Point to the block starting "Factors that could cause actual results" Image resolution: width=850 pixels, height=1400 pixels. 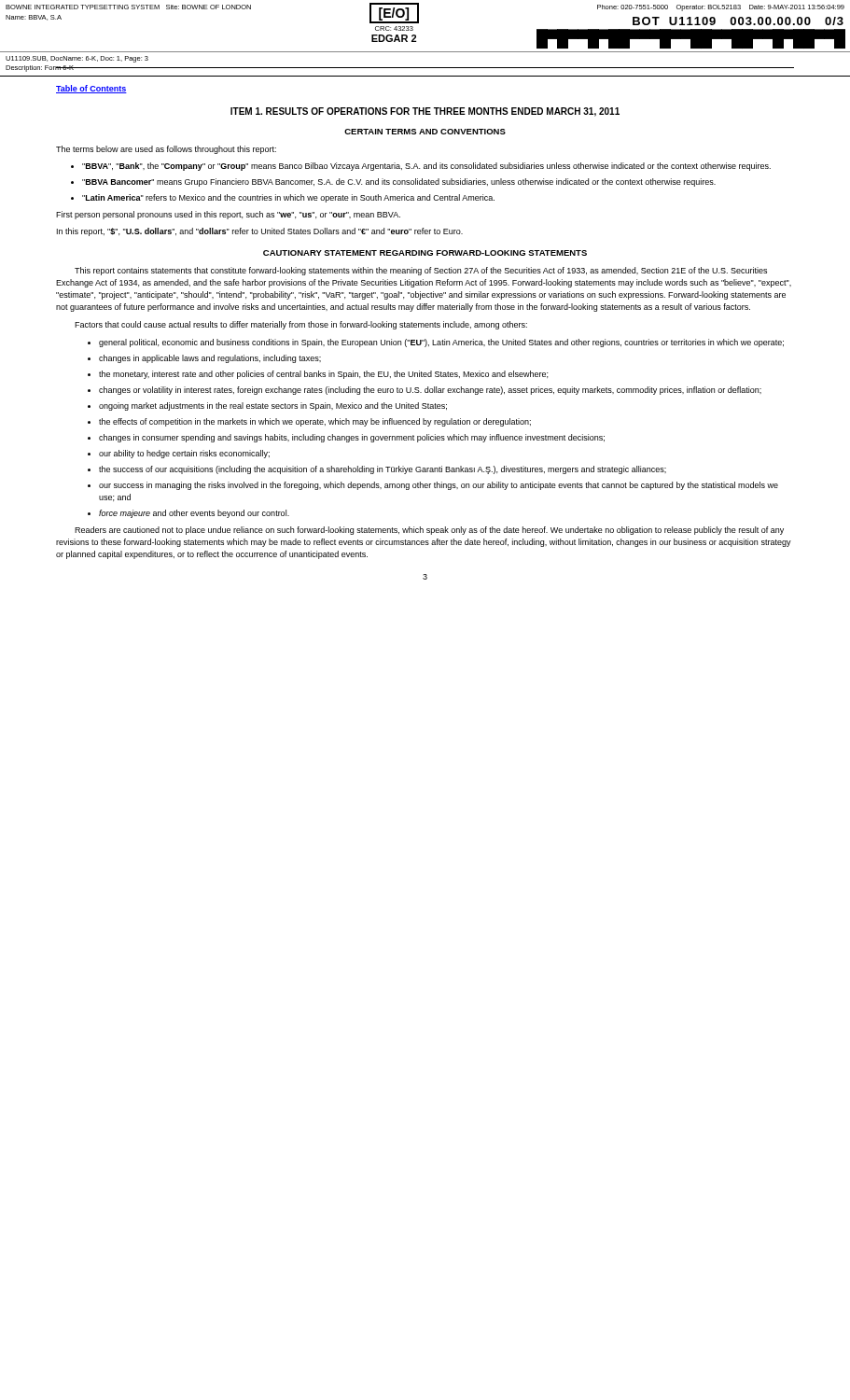point(301,325)
